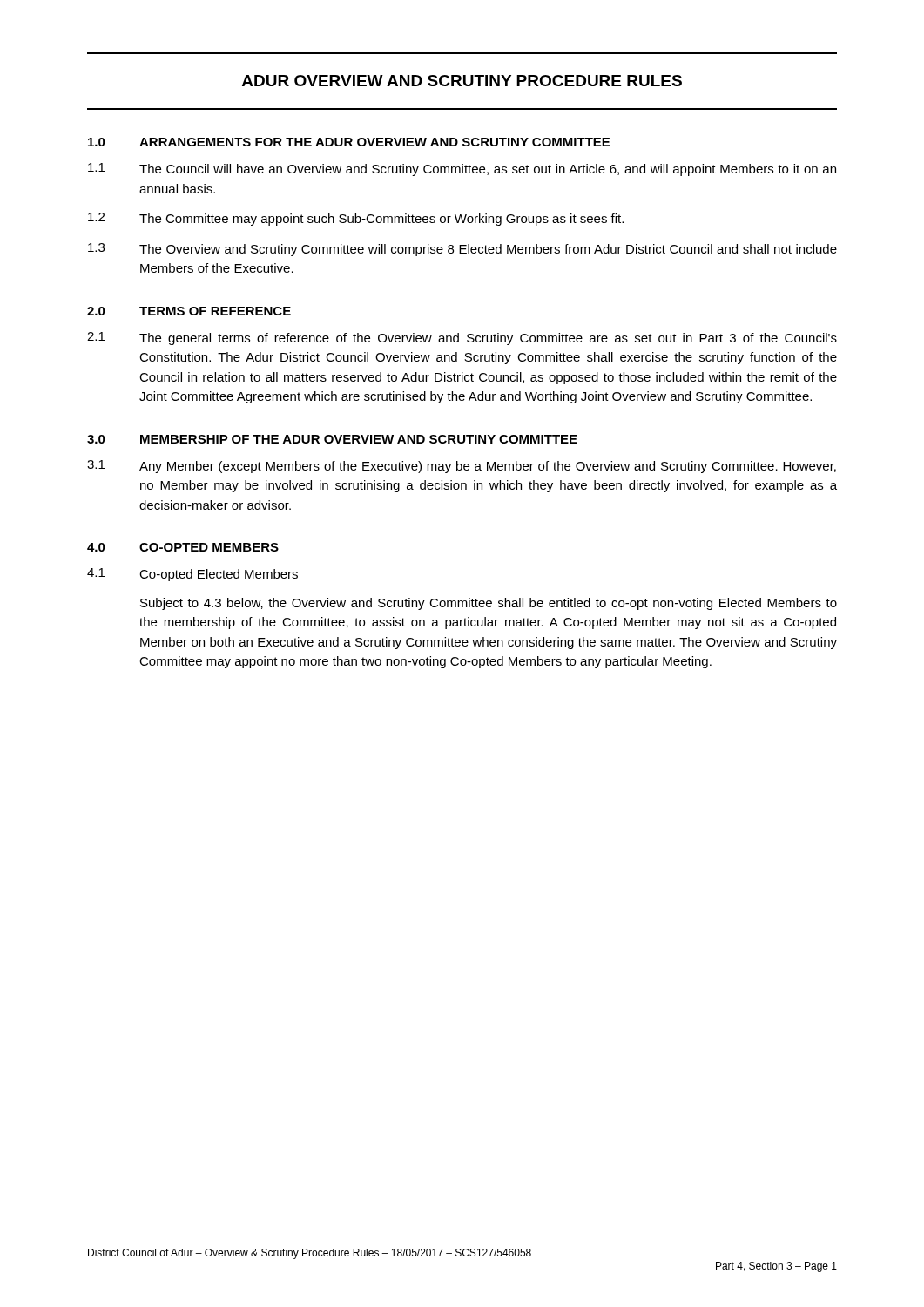
Task: Select the title that reads "ADUR OVERVIEW AND SCRUTINY PROCEDURE RULES"
Action: point(462,81)
